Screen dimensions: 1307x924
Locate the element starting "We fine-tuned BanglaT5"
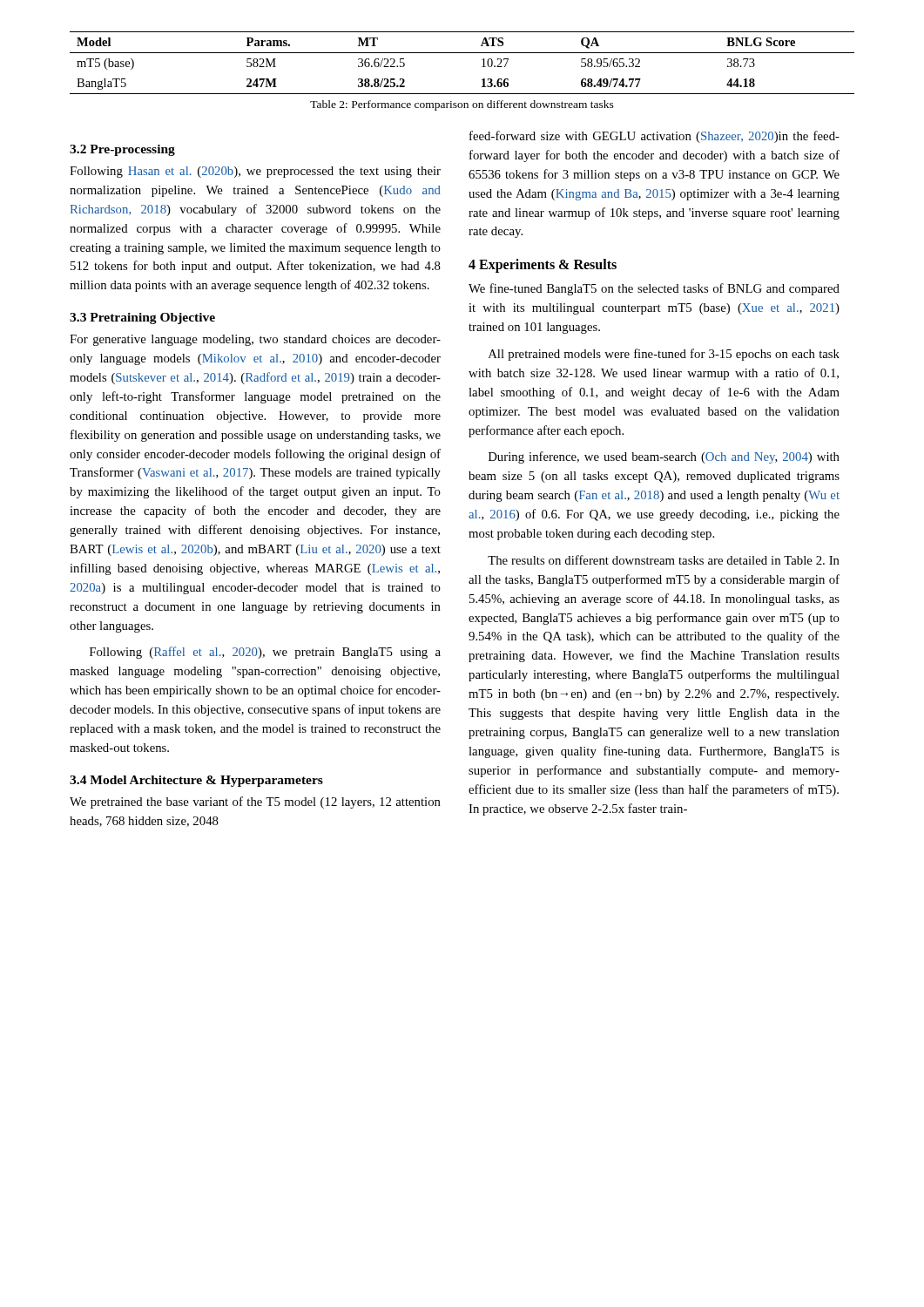(654, 309)
